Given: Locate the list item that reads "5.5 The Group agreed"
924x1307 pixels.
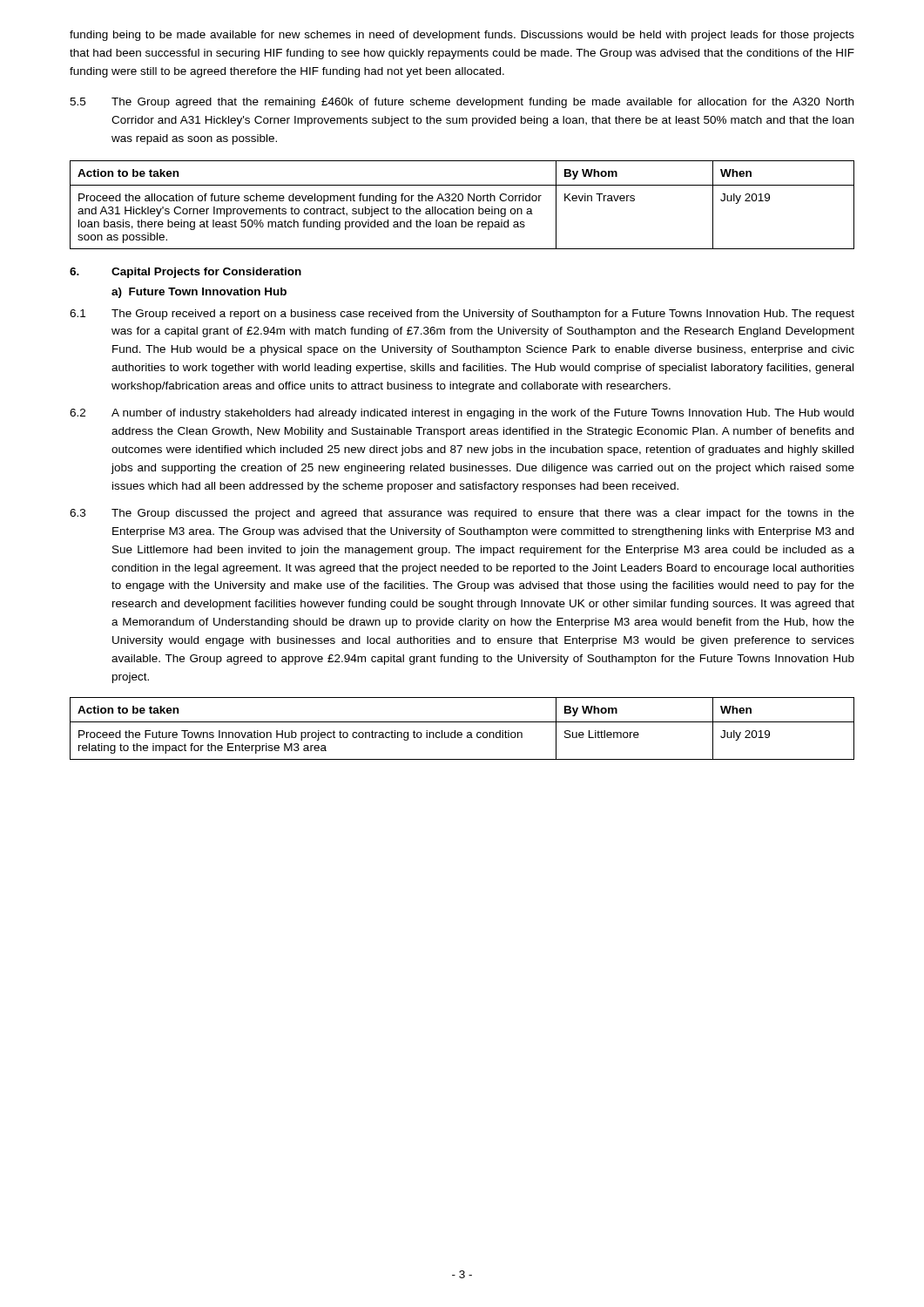Looking at the screenshot, I should pyautogui.click(x=462, y=120).
